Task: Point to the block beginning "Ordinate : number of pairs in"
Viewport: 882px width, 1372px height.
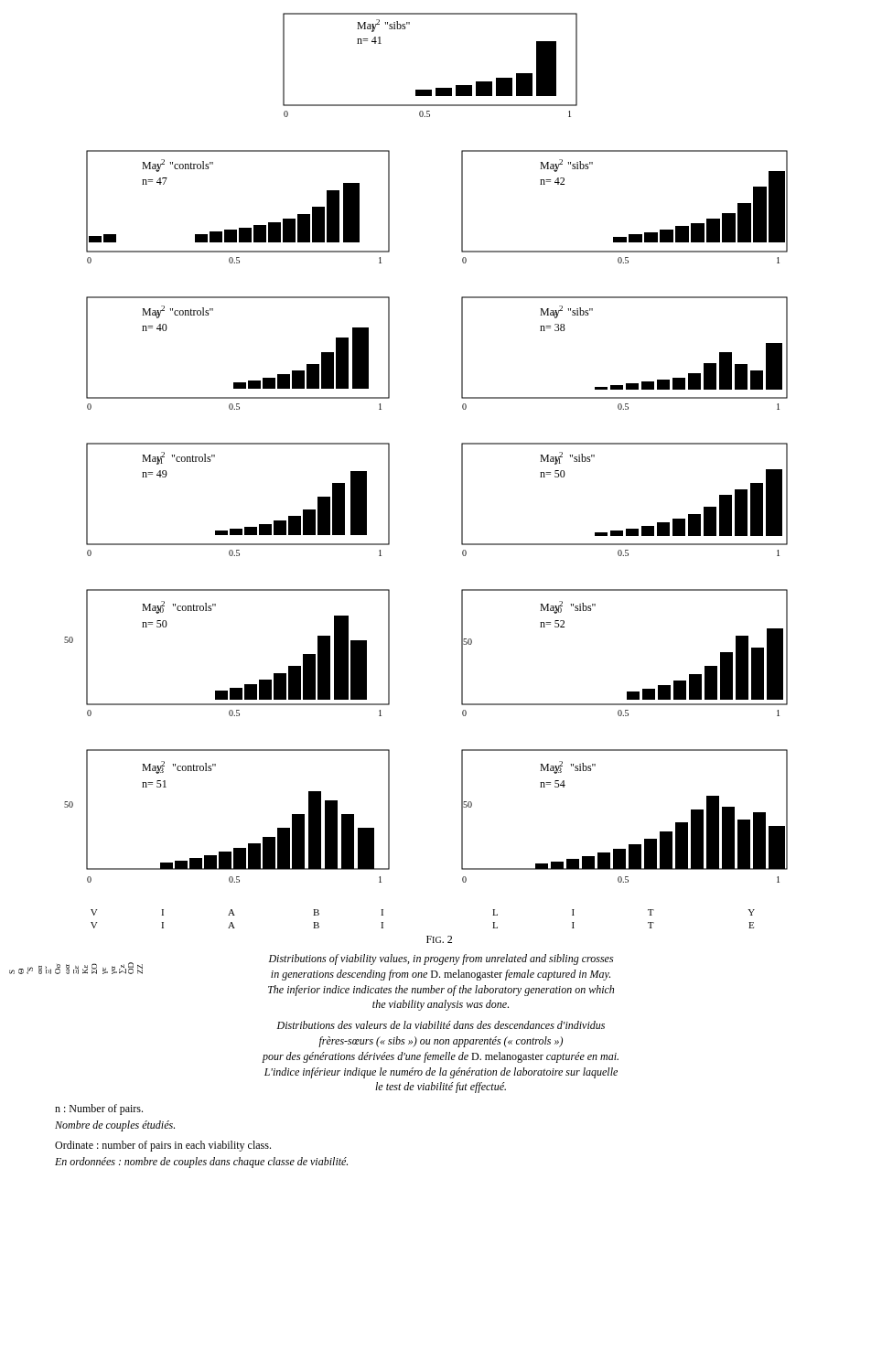Action: click(202, 1154)
